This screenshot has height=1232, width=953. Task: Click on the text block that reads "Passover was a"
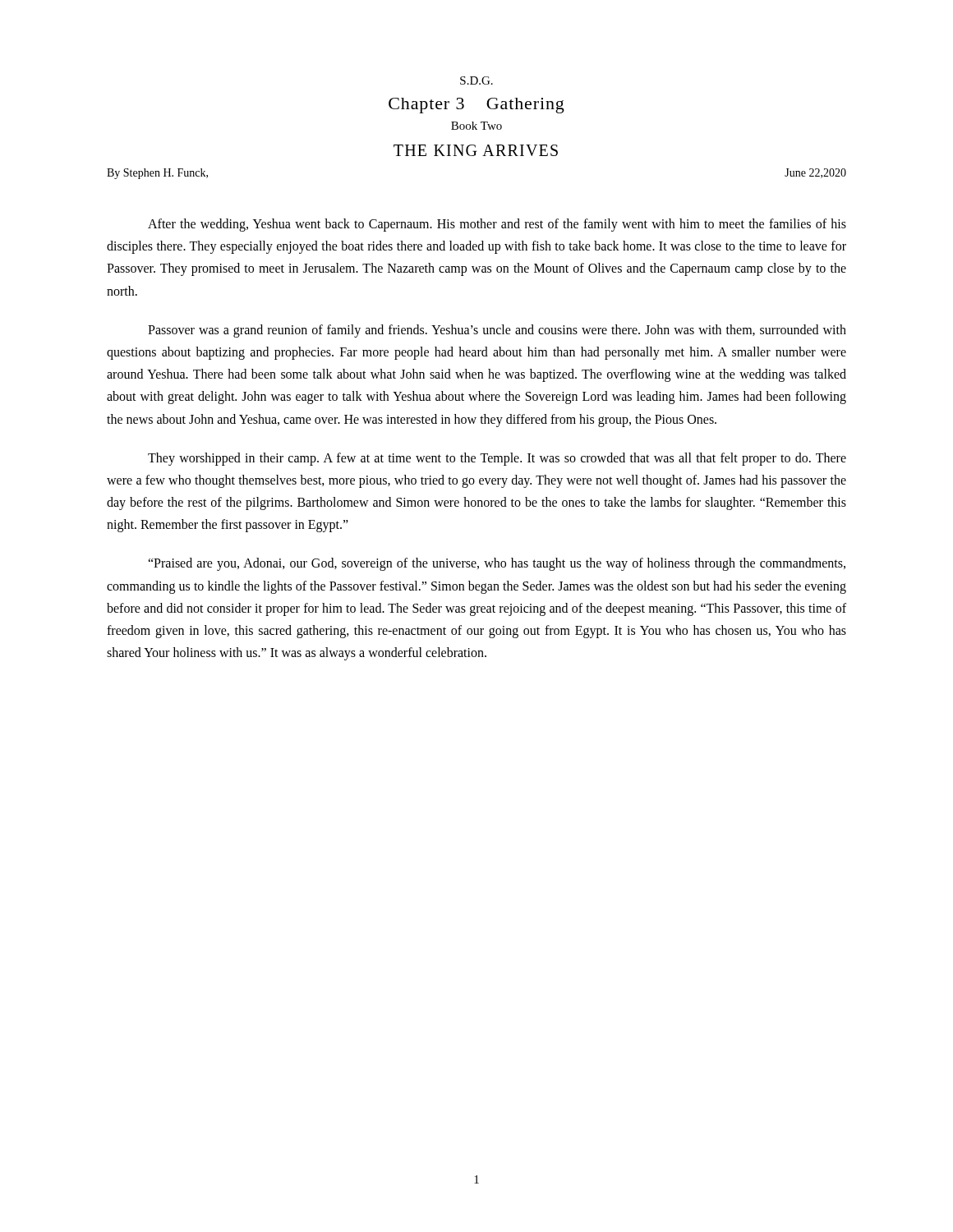click(476, 374)
